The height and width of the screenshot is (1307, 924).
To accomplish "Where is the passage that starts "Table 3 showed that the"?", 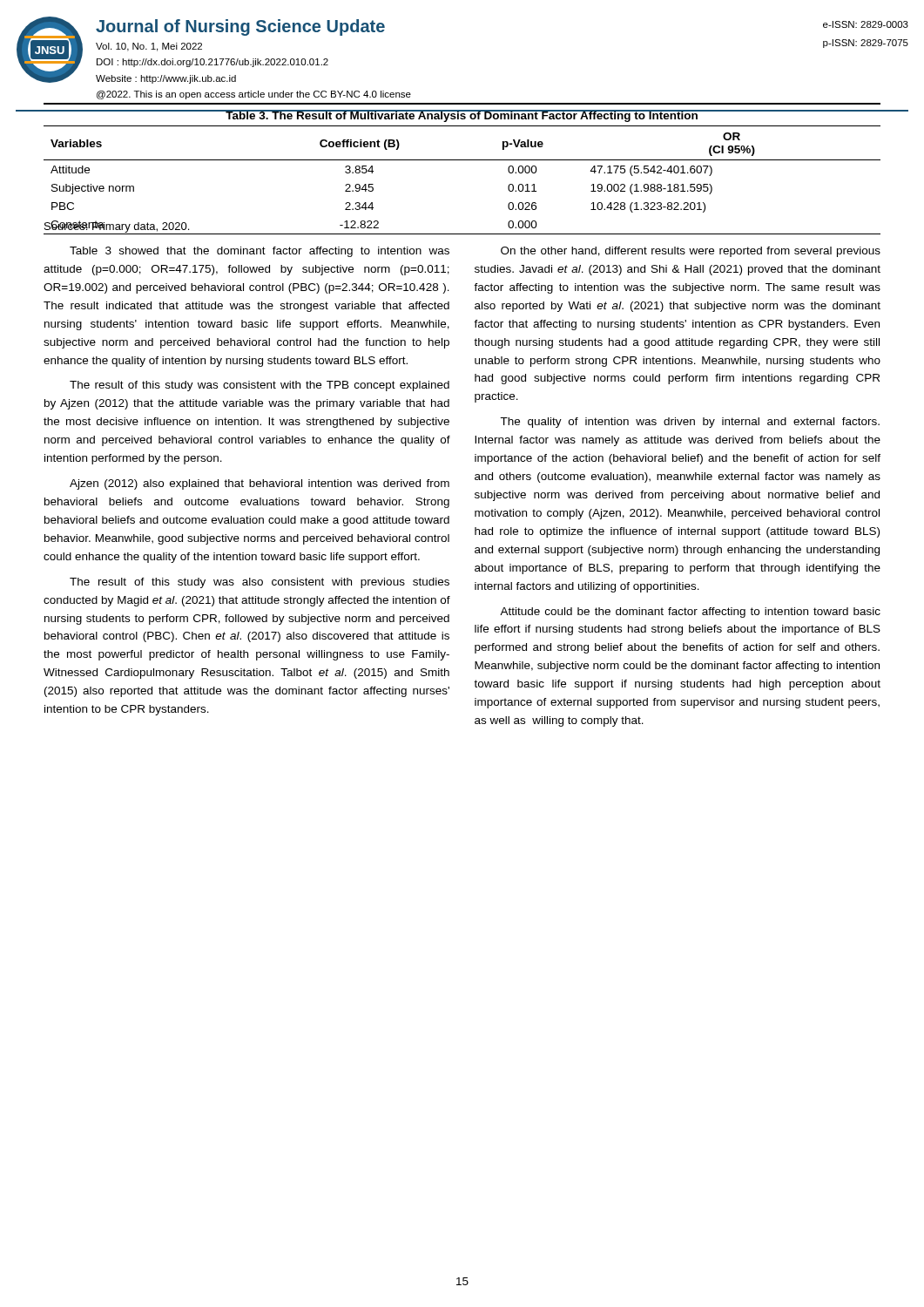I will (x=247, y=481).
